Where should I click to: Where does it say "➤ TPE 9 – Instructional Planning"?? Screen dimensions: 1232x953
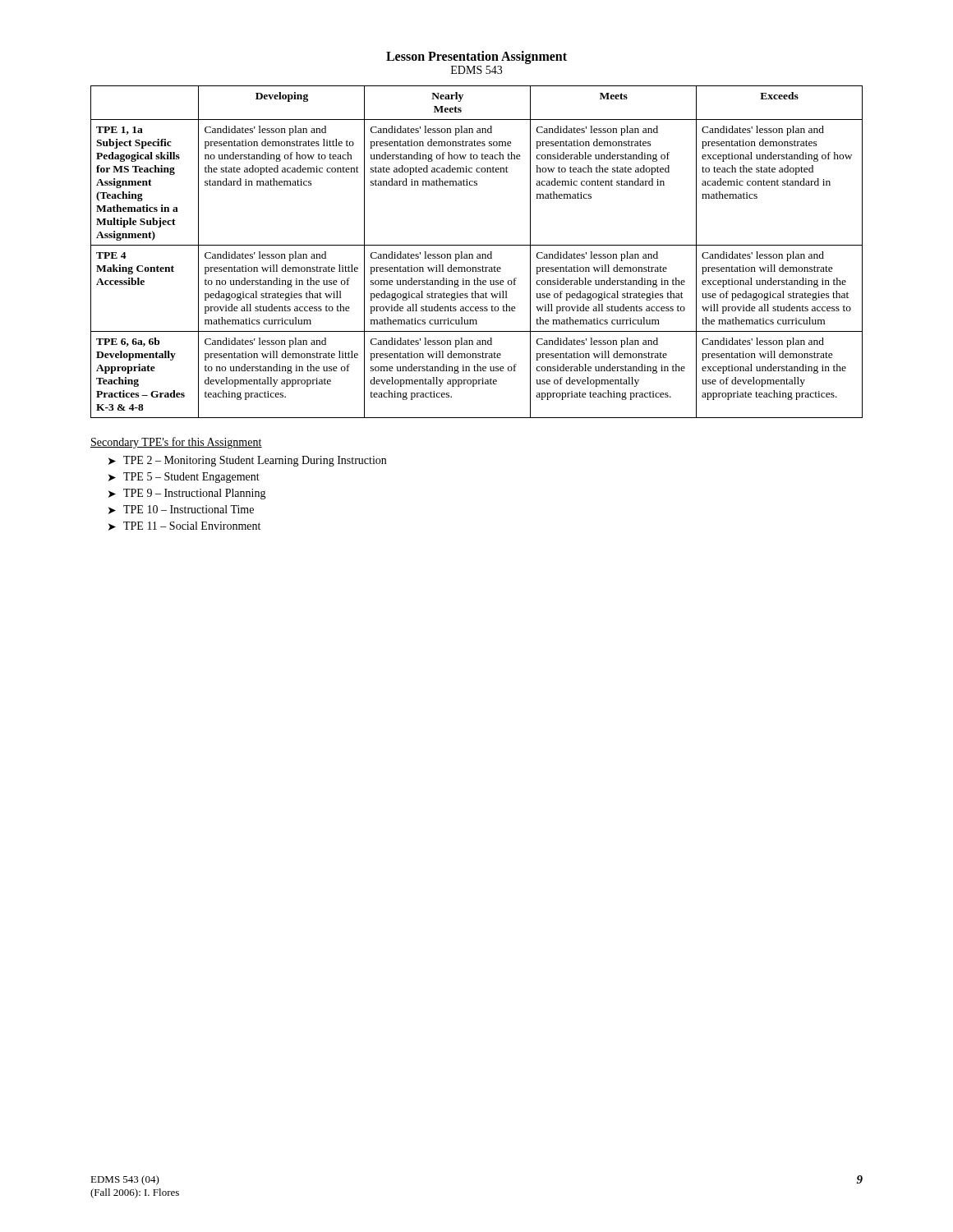186,494
